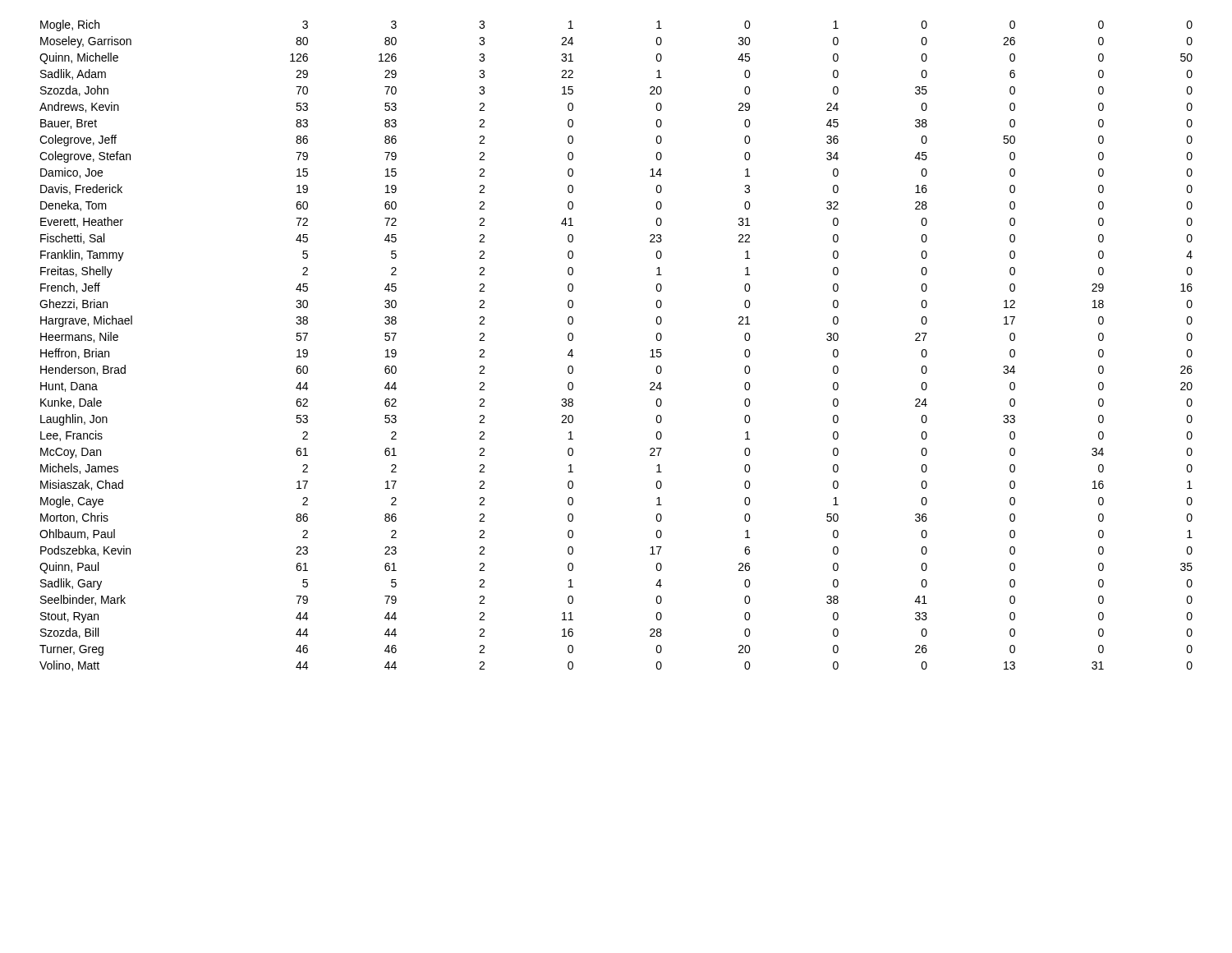Find the table that mentions "Moseley, Garrison"
Screen dimensions: 953x1232
[616, 345]
